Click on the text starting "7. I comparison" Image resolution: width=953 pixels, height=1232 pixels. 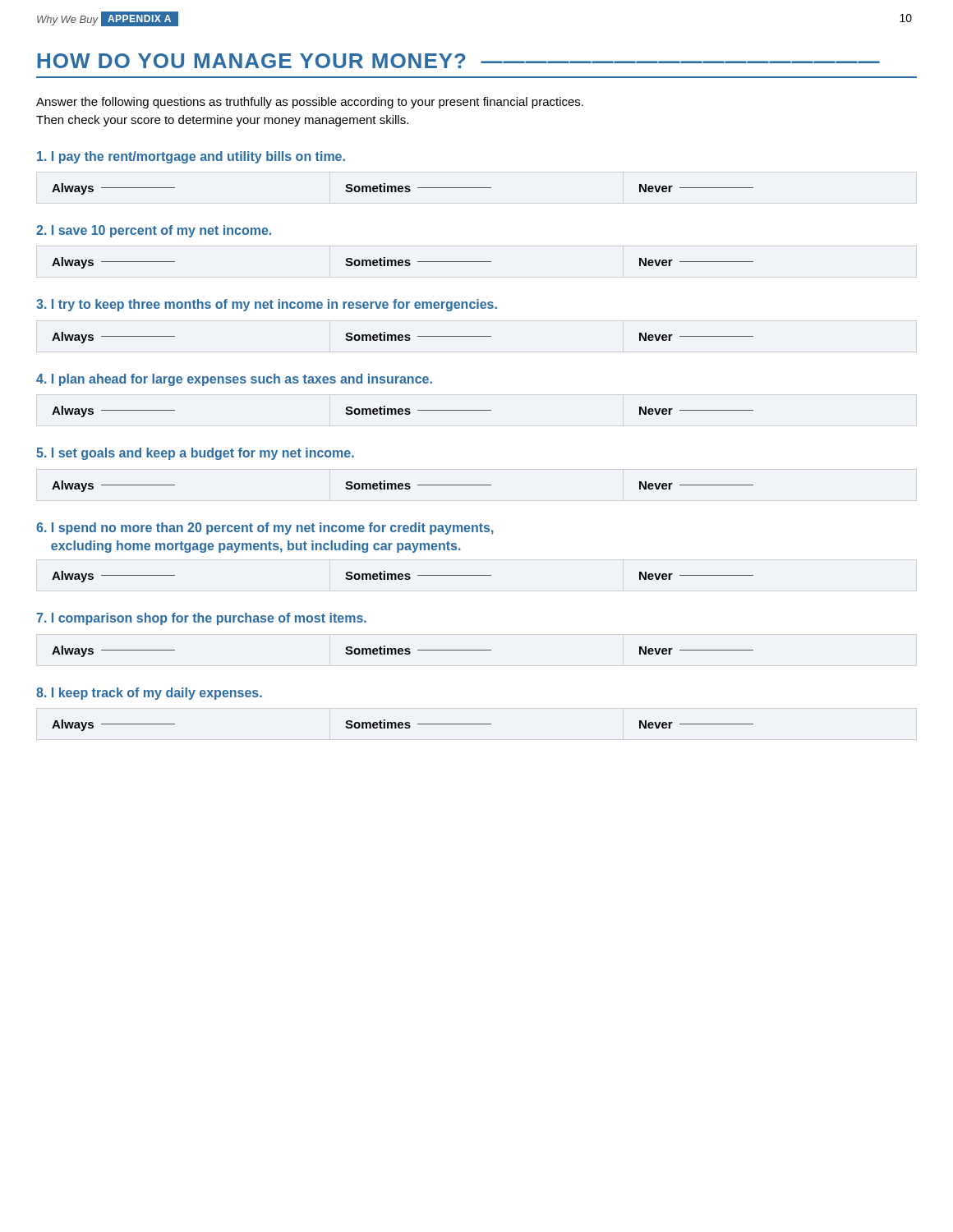(202, 618)
